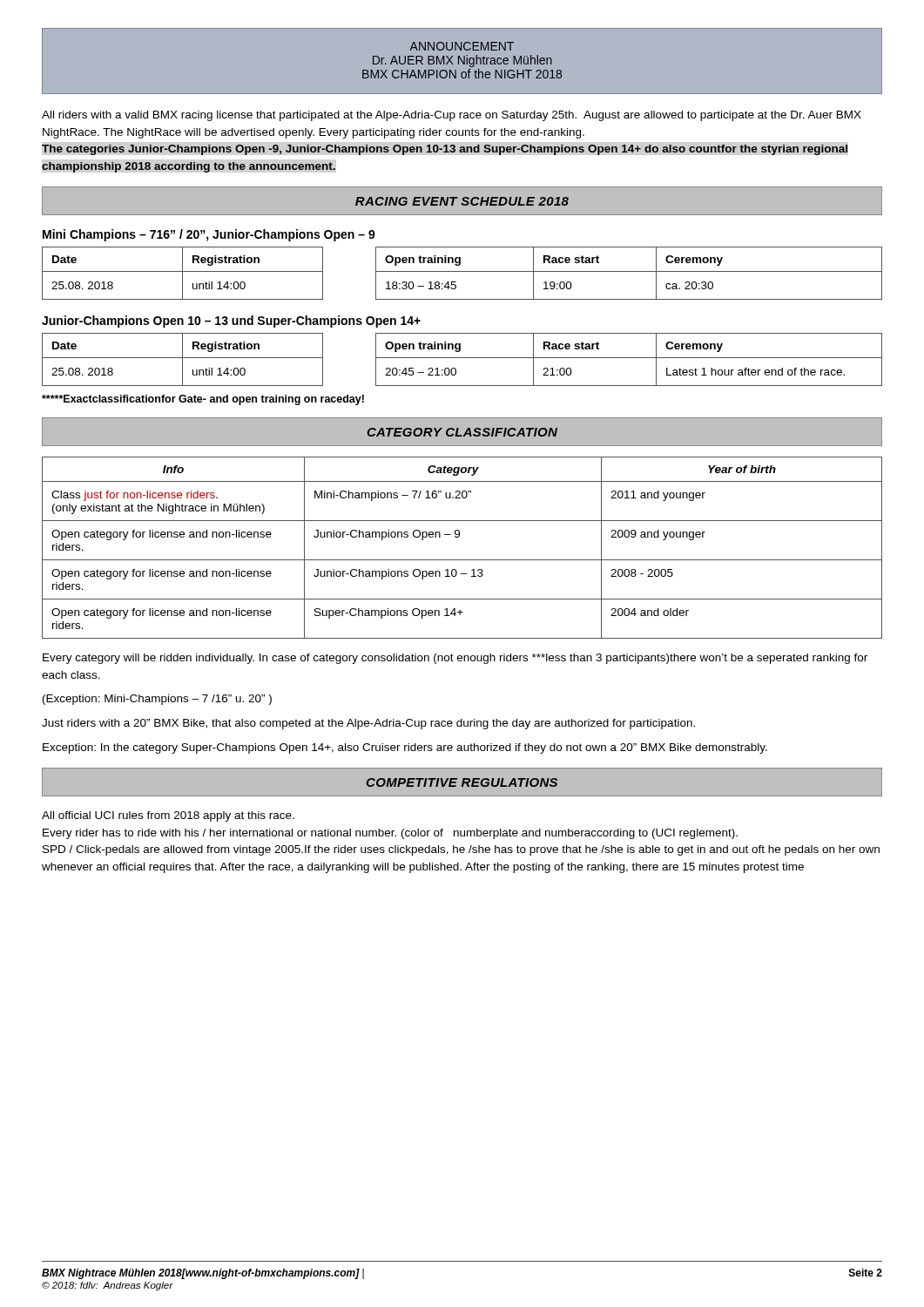
Task: Select the text block with the text "Just riders with a 20” BMX Bike, that"
Action: coord(369,723)
